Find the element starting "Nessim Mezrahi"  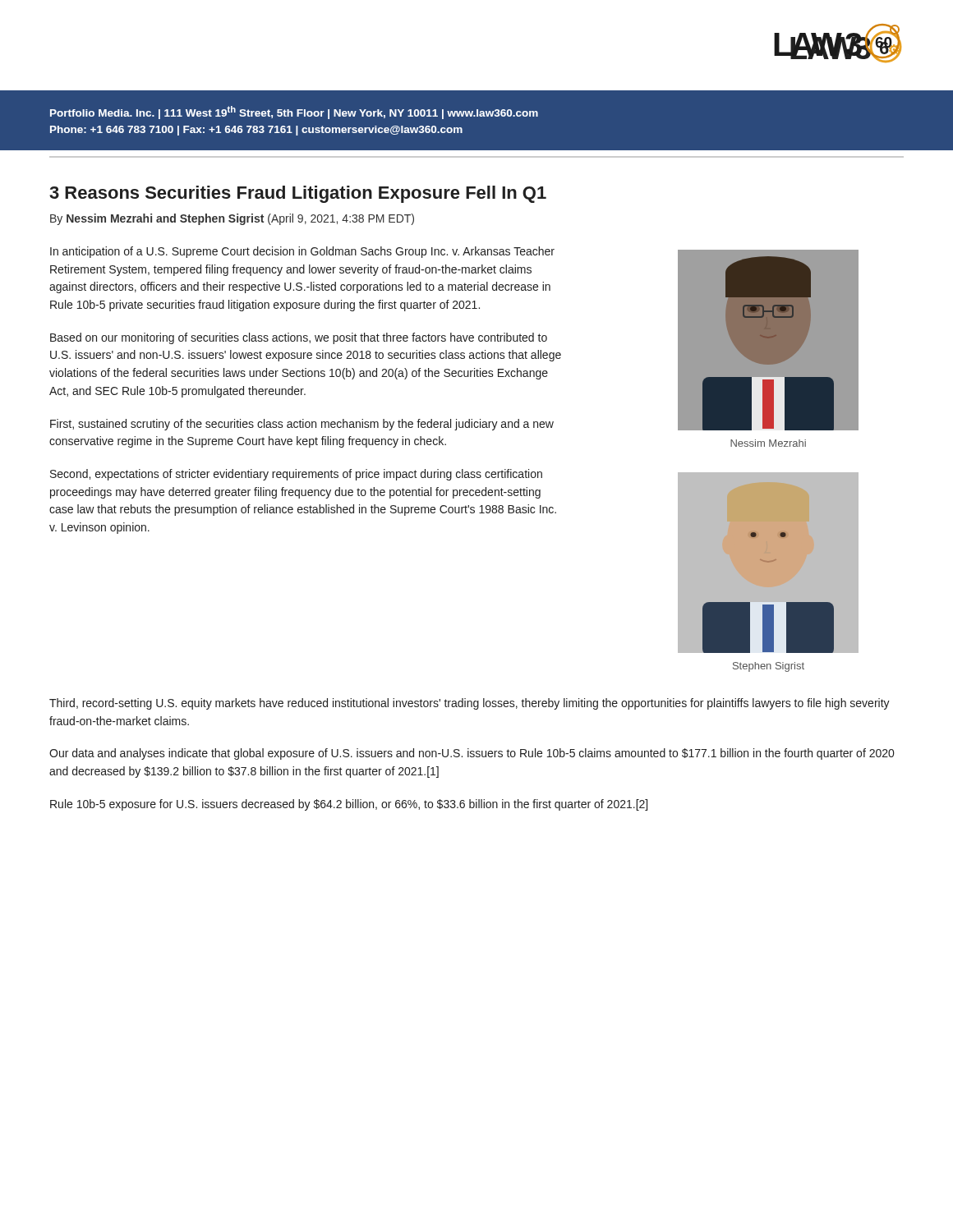[x=768, y=443]
